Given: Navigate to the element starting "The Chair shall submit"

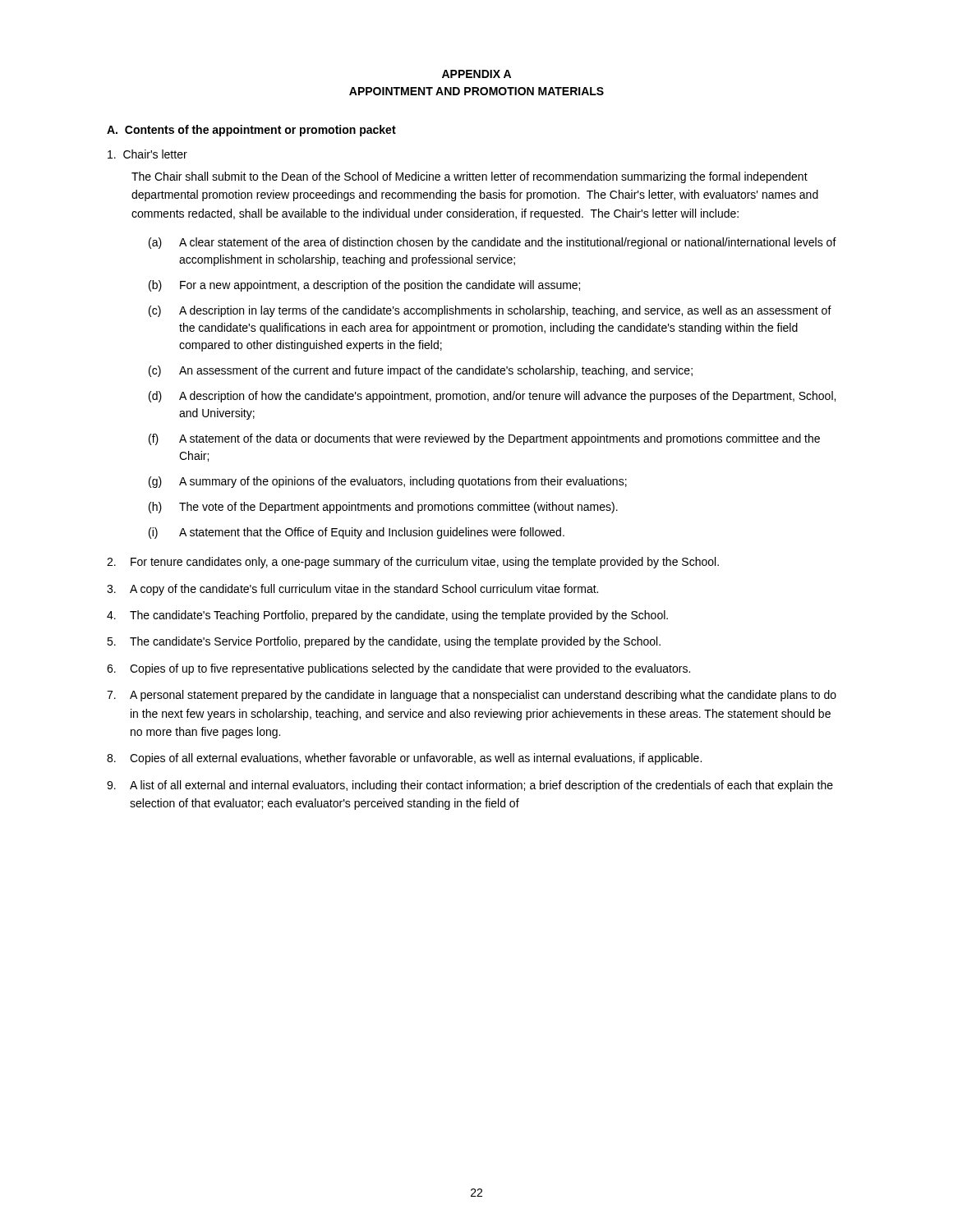Looking at the screenshot, I should [475, 195].
